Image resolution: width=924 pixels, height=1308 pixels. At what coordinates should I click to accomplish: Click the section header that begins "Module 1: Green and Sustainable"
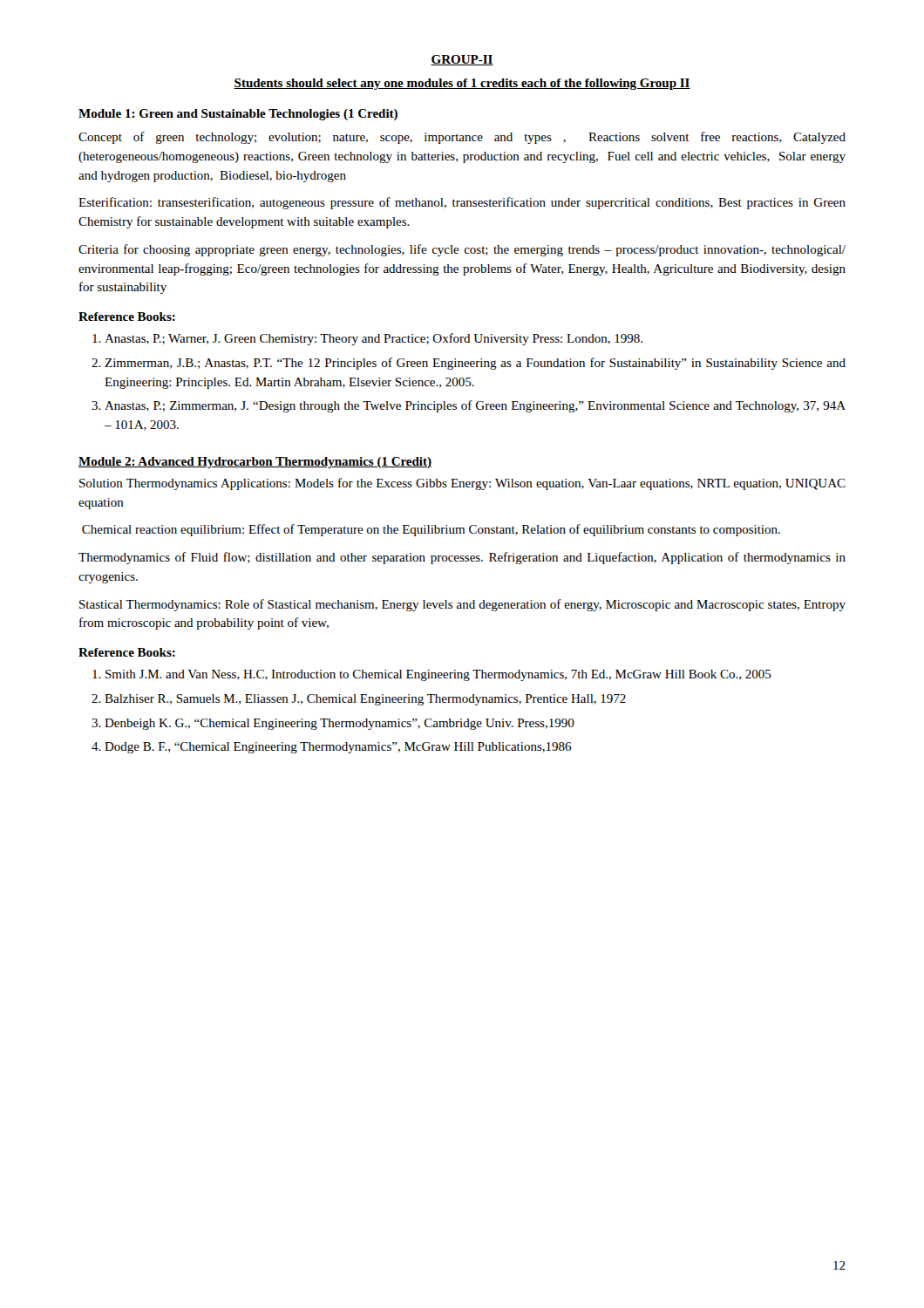pyautogui.click(x=238, y=113)
